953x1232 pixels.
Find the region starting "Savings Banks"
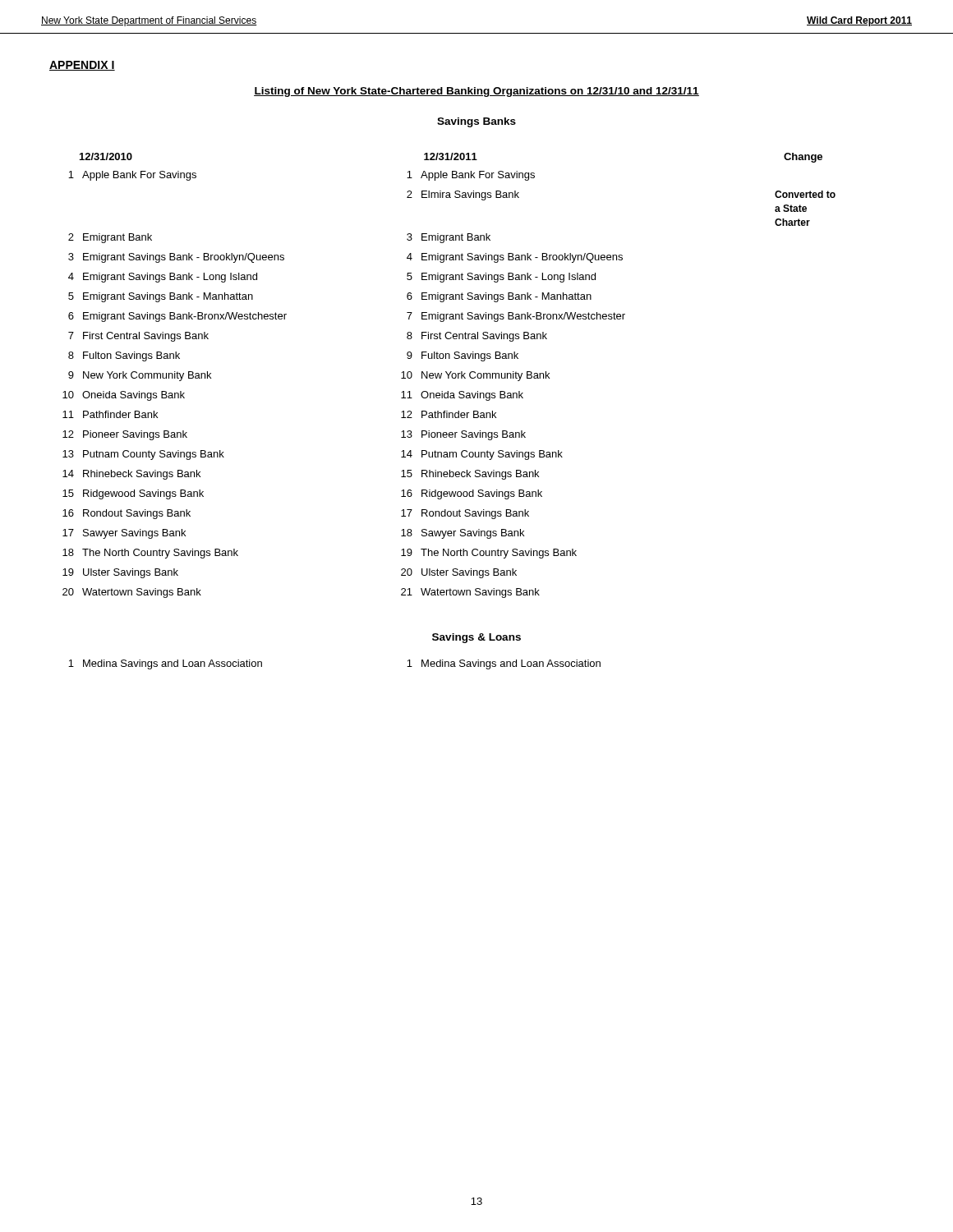(476, 121)
